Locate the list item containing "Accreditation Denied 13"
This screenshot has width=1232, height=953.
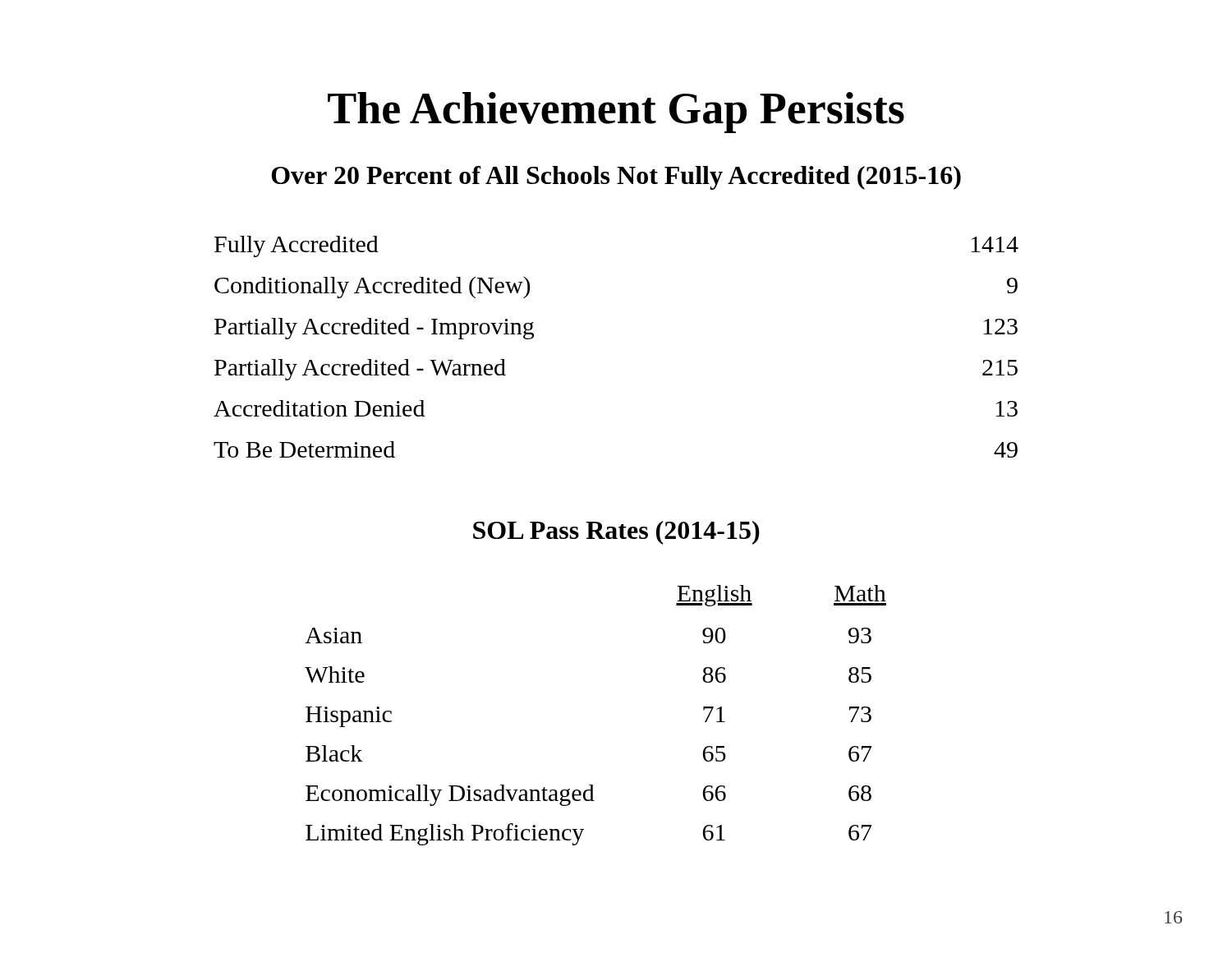(x=315, y=406)
